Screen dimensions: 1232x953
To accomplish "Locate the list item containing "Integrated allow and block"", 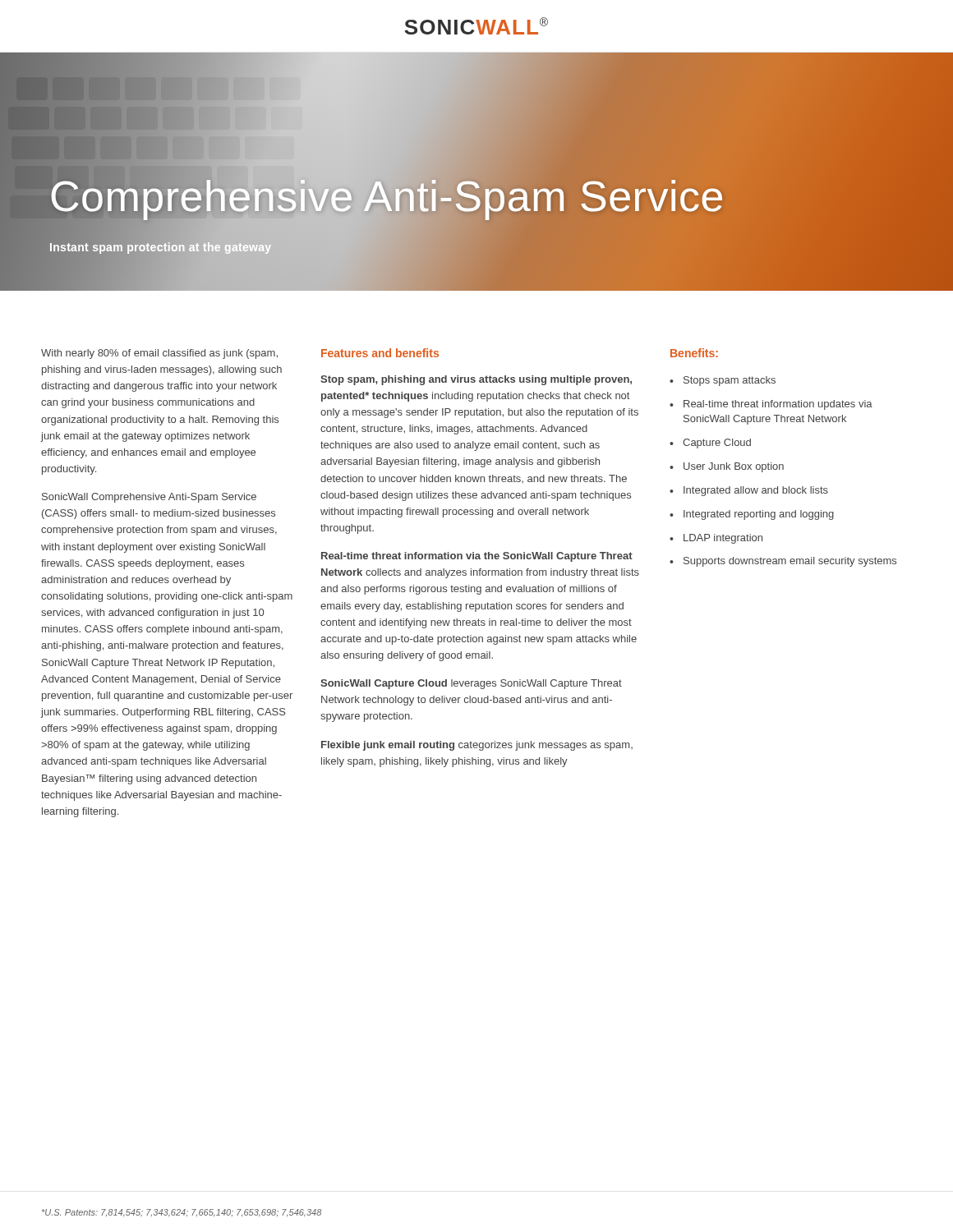I will (x=755, y=490).
